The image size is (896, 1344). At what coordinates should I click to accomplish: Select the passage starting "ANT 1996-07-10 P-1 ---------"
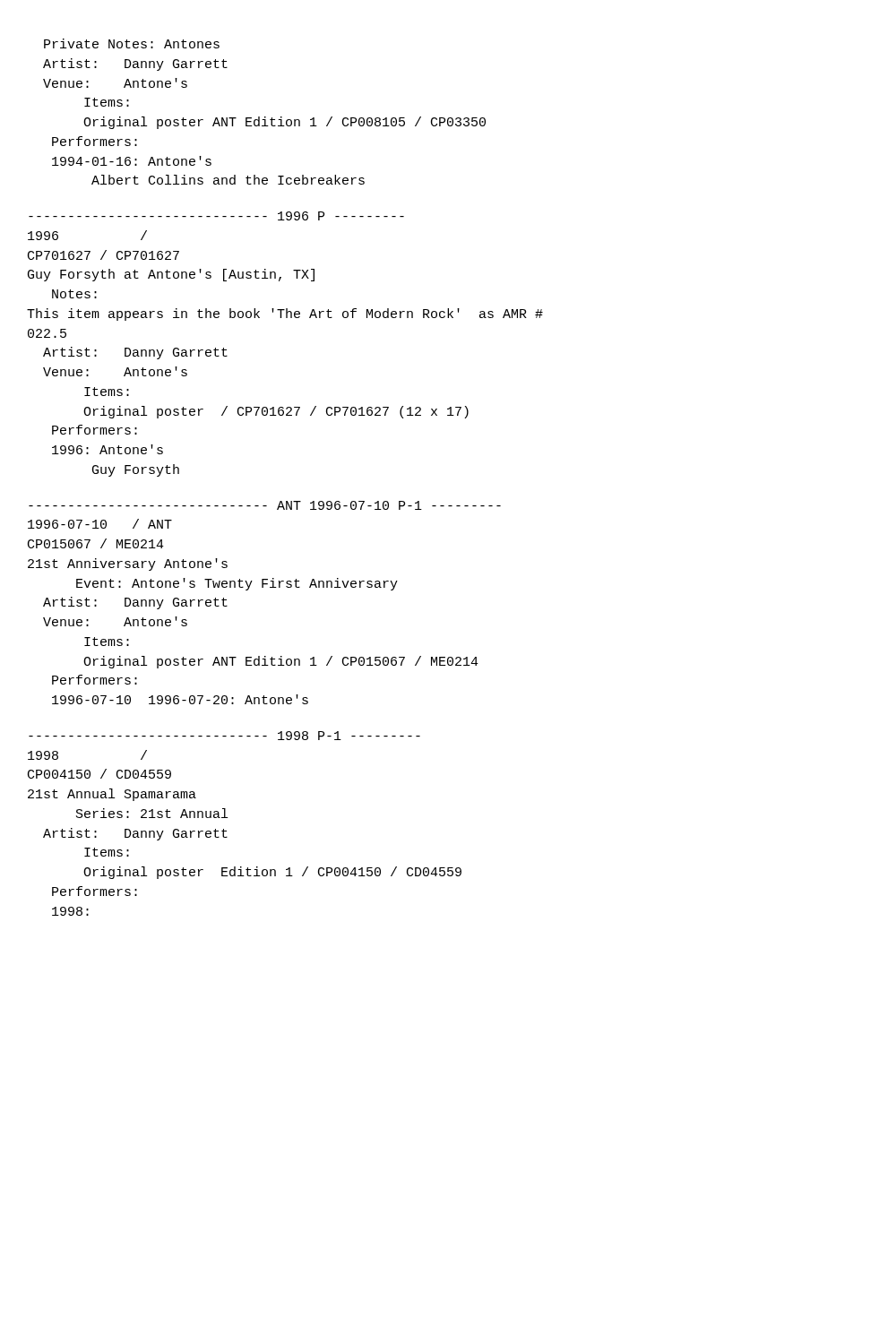[x=265, y=505]
